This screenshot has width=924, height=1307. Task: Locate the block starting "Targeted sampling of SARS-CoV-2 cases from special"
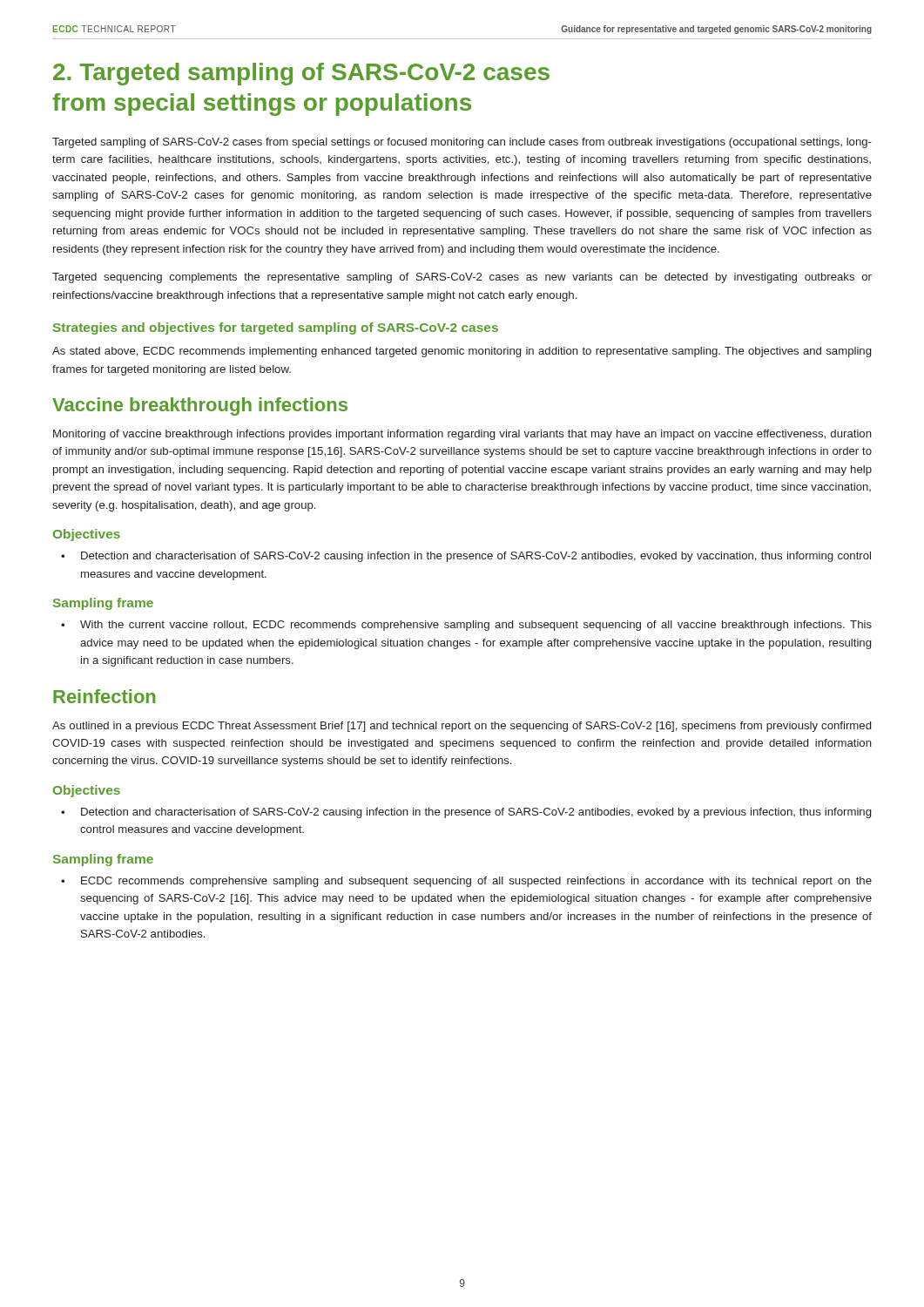tap(462, 195)
